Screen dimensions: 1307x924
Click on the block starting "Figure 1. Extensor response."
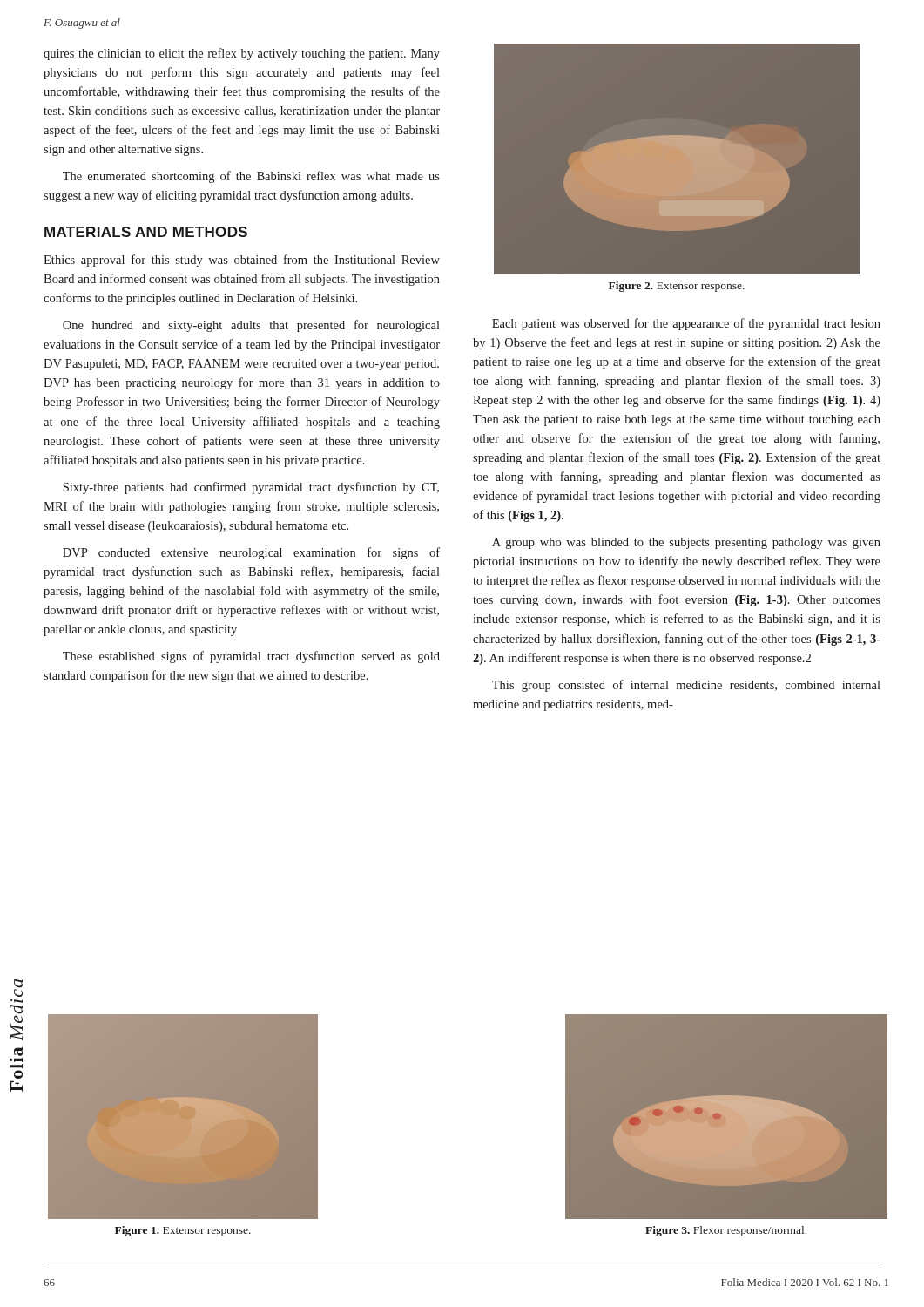pyautogui.click(x=183, y=1230)
